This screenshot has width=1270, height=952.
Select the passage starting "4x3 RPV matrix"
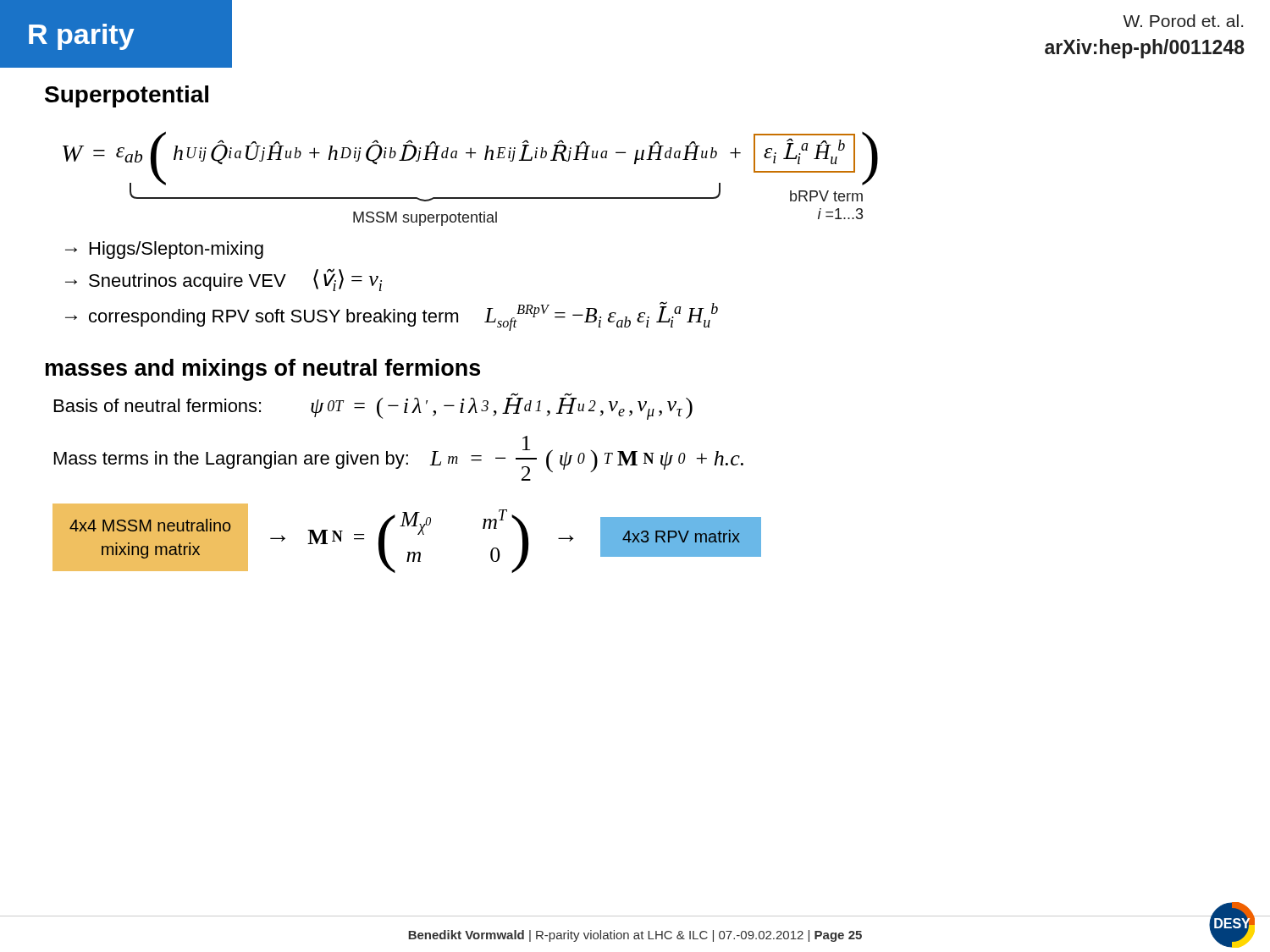coord(681,537)
